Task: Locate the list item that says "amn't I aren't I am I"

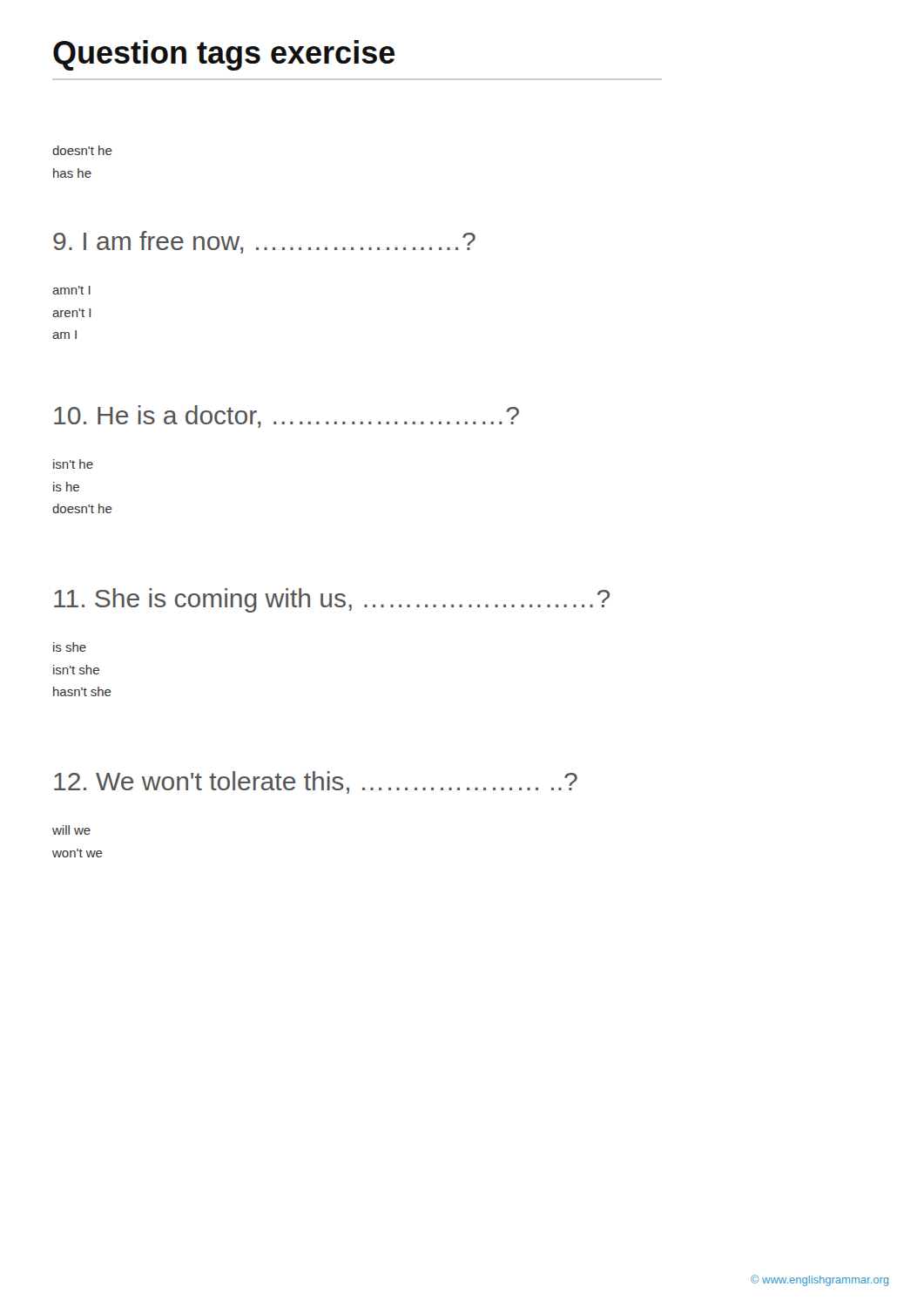Action: (x=72, y=312)
